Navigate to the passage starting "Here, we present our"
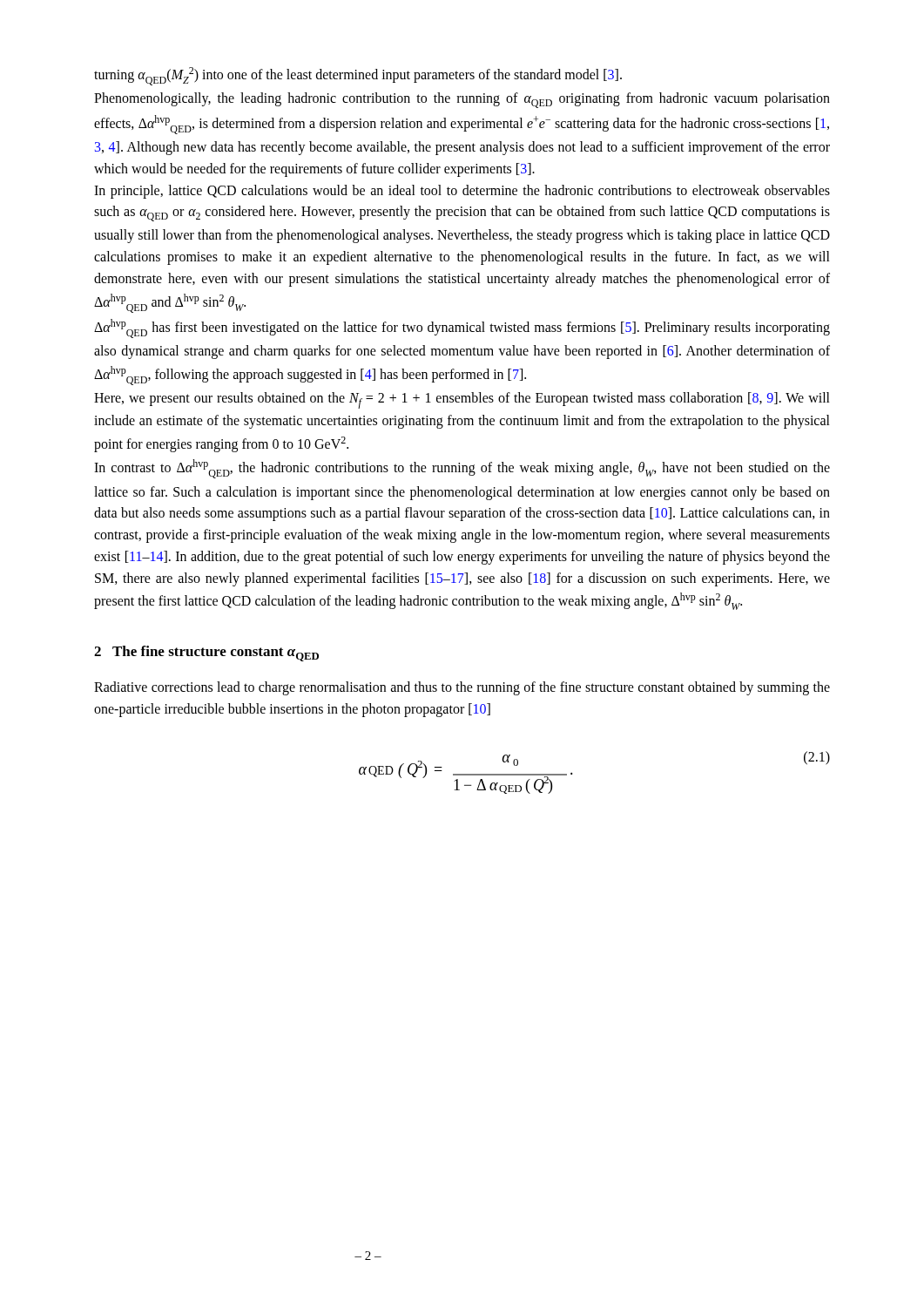The height and width of the screenshot is (1307, 924). click(462, 422)
